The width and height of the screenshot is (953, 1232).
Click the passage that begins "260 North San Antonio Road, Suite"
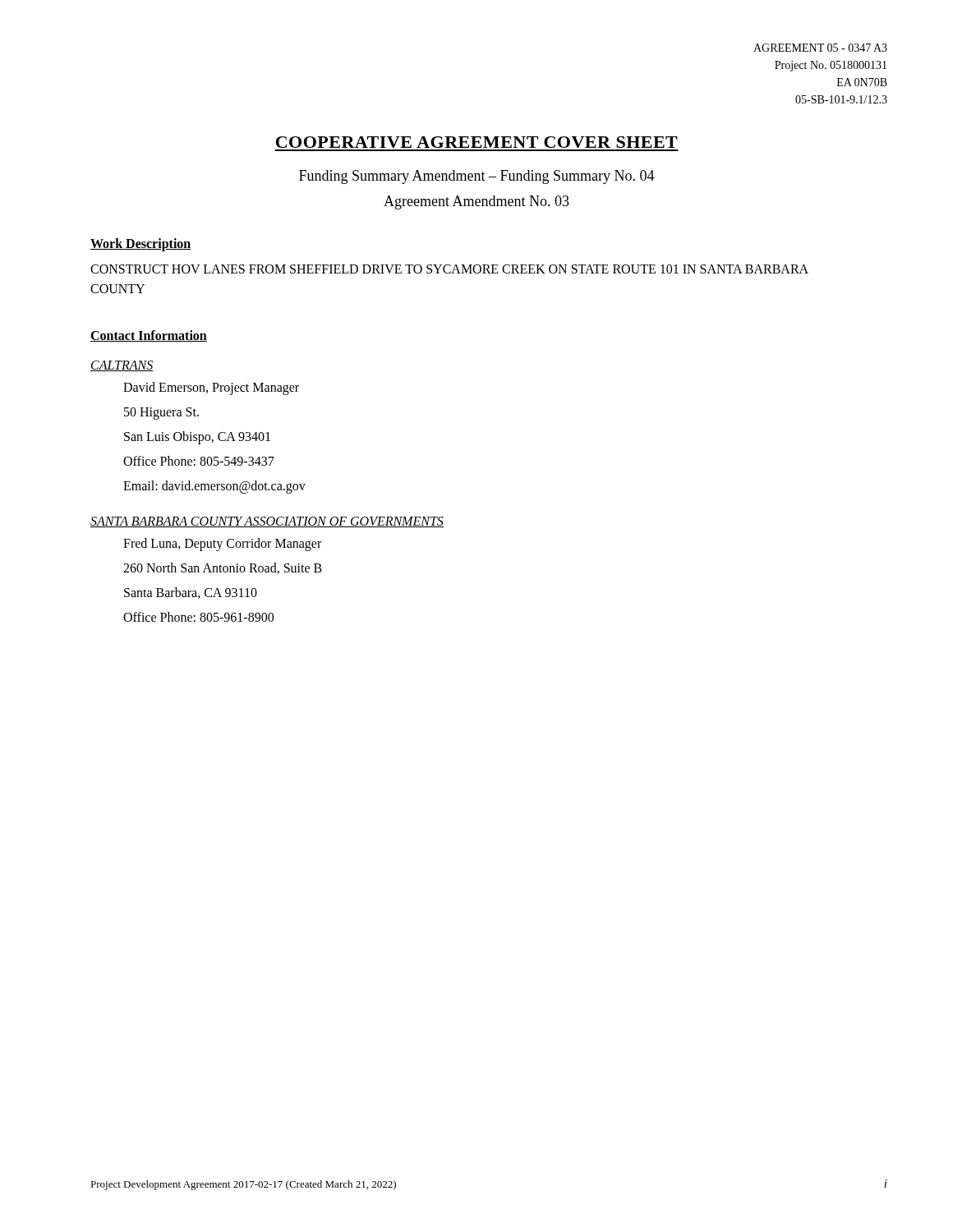[x=223, y=568]
